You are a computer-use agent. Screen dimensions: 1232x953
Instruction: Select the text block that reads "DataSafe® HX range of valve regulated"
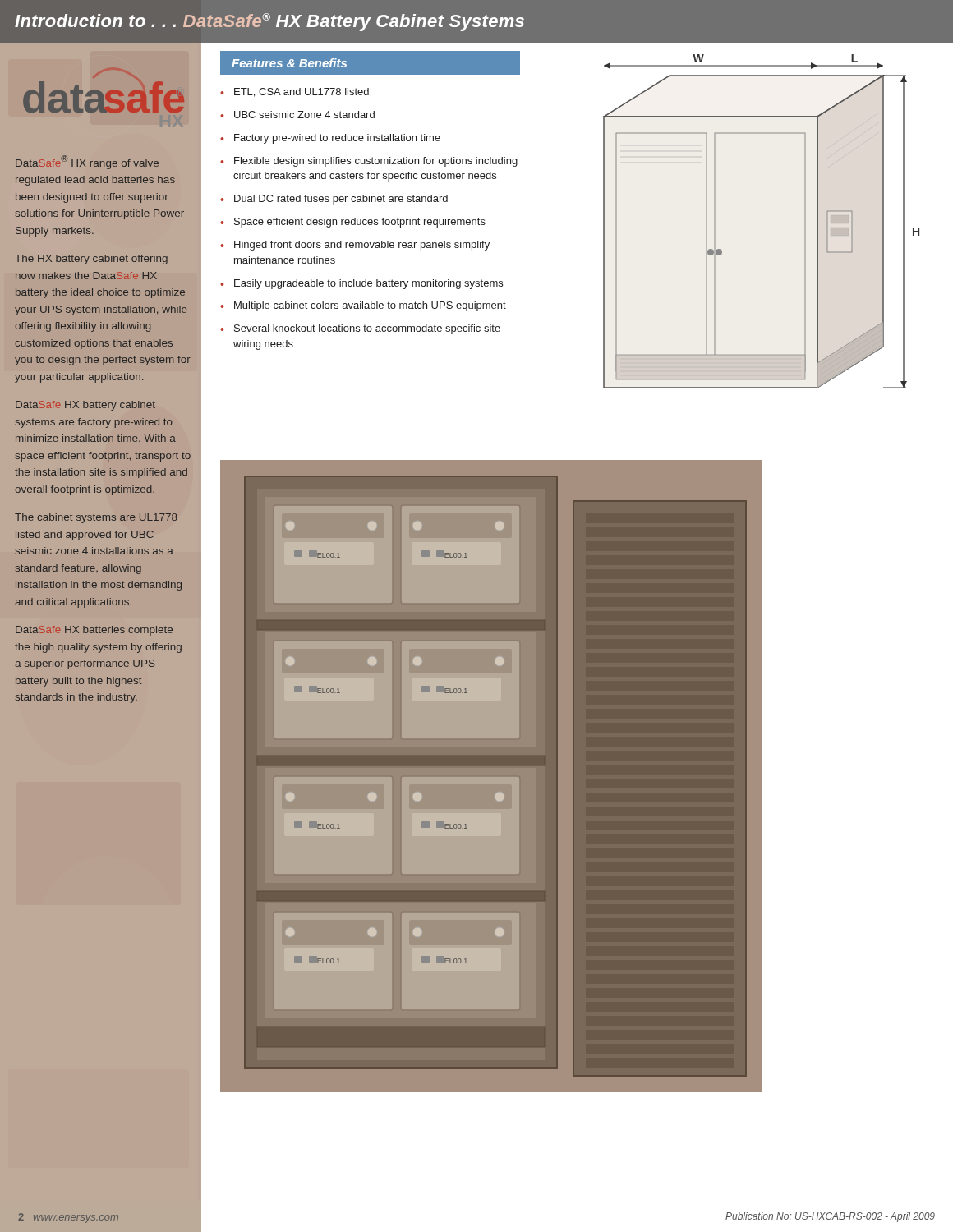[103, 429]
